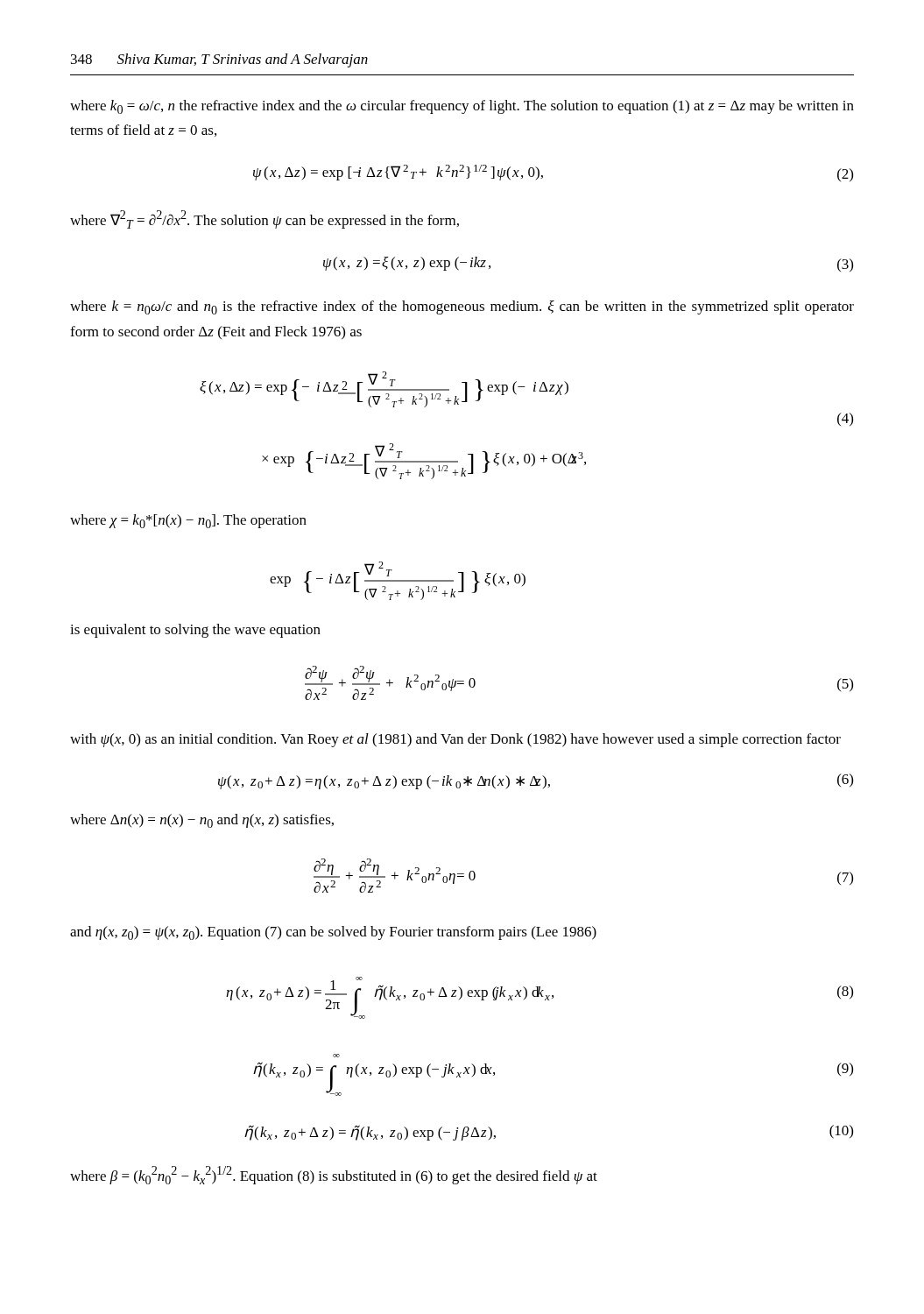Viewport: 924px width, 1314px height.
Task: Find the region starting "and η(x, z0) = ψ(x,"
Action: point(333,933)
